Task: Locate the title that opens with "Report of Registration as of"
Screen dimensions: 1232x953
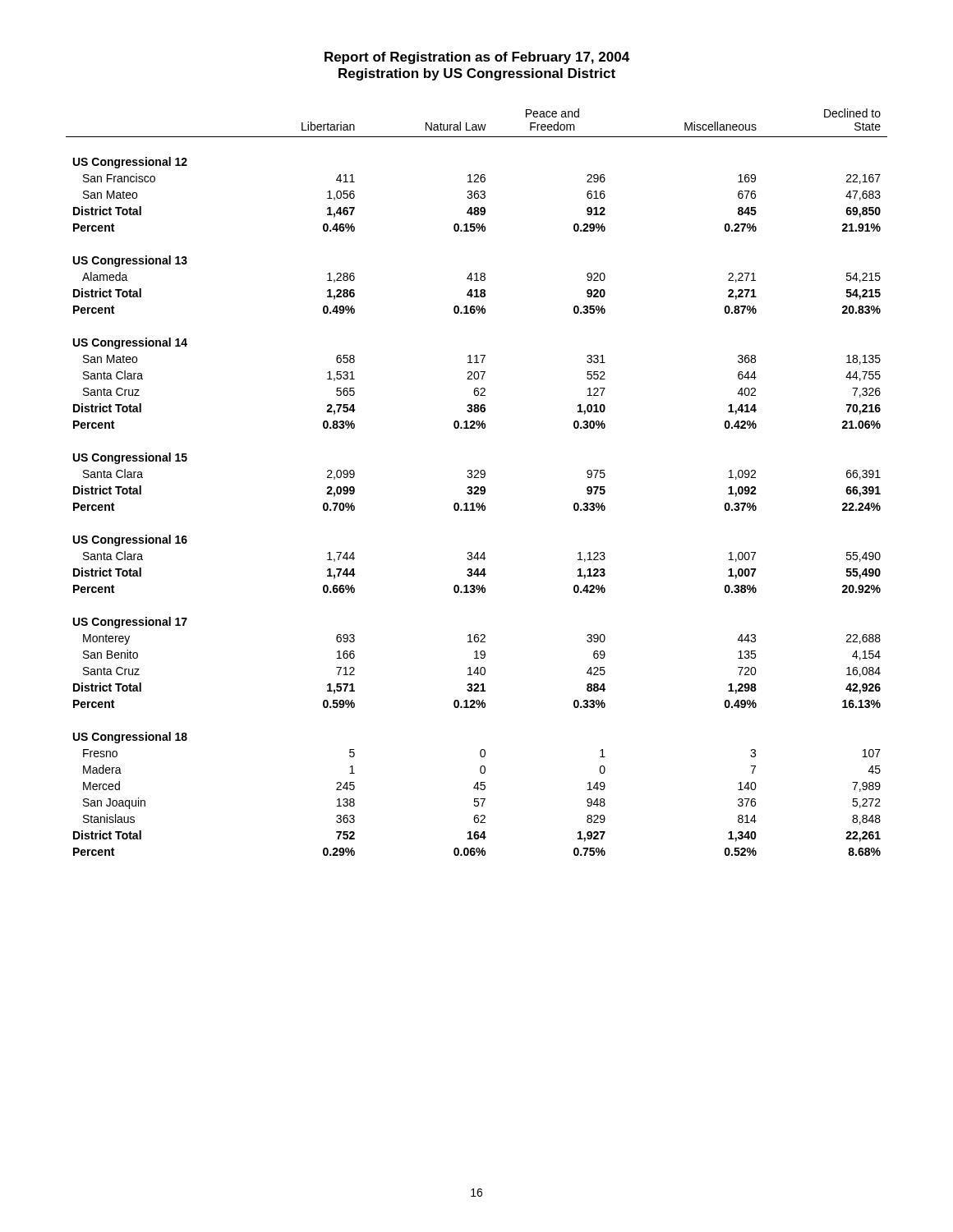Action: click(476, 66)
